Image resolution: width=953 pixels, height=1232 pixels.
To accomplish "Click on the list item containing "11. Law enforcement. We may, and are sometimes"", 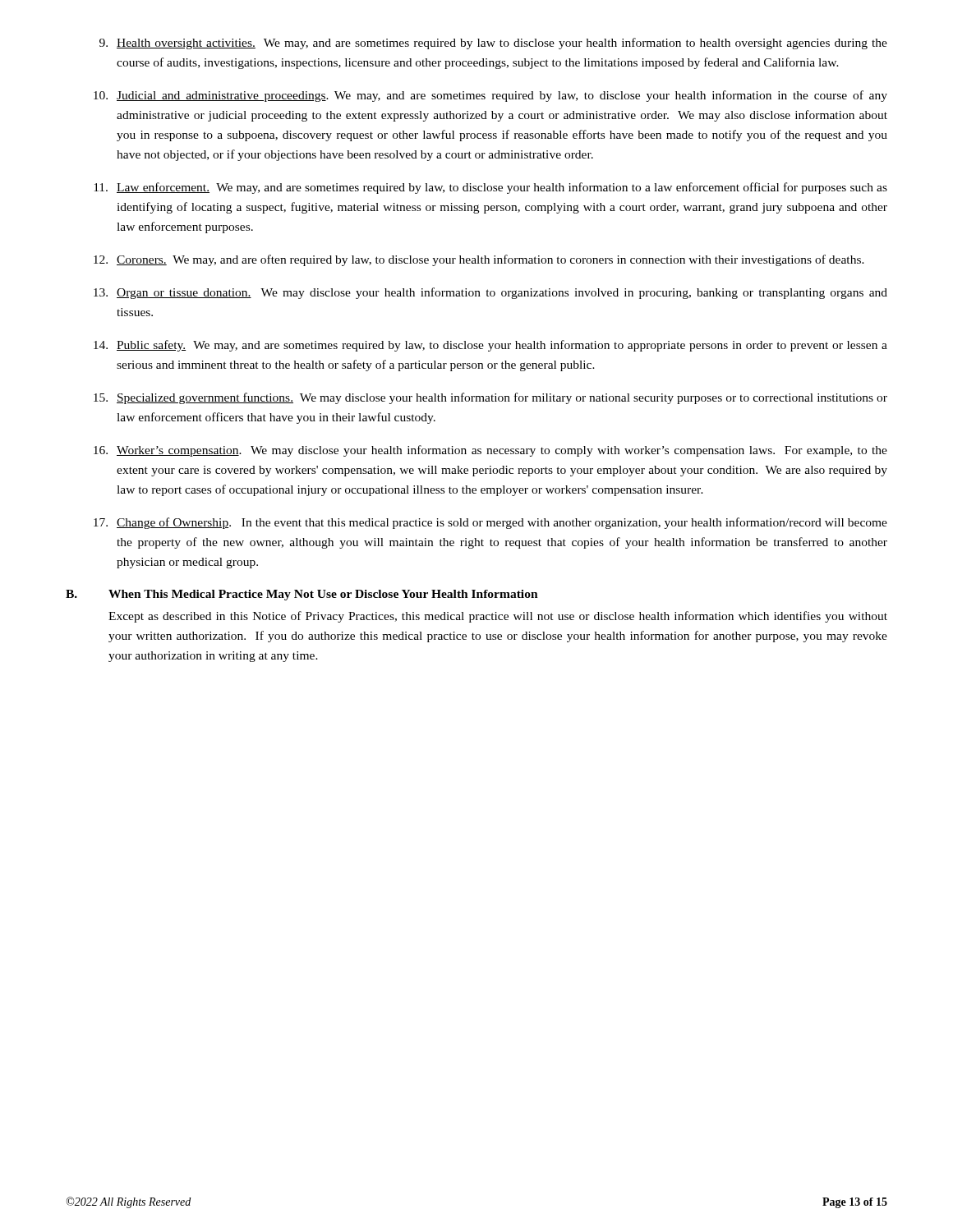I will coord(476,207).
